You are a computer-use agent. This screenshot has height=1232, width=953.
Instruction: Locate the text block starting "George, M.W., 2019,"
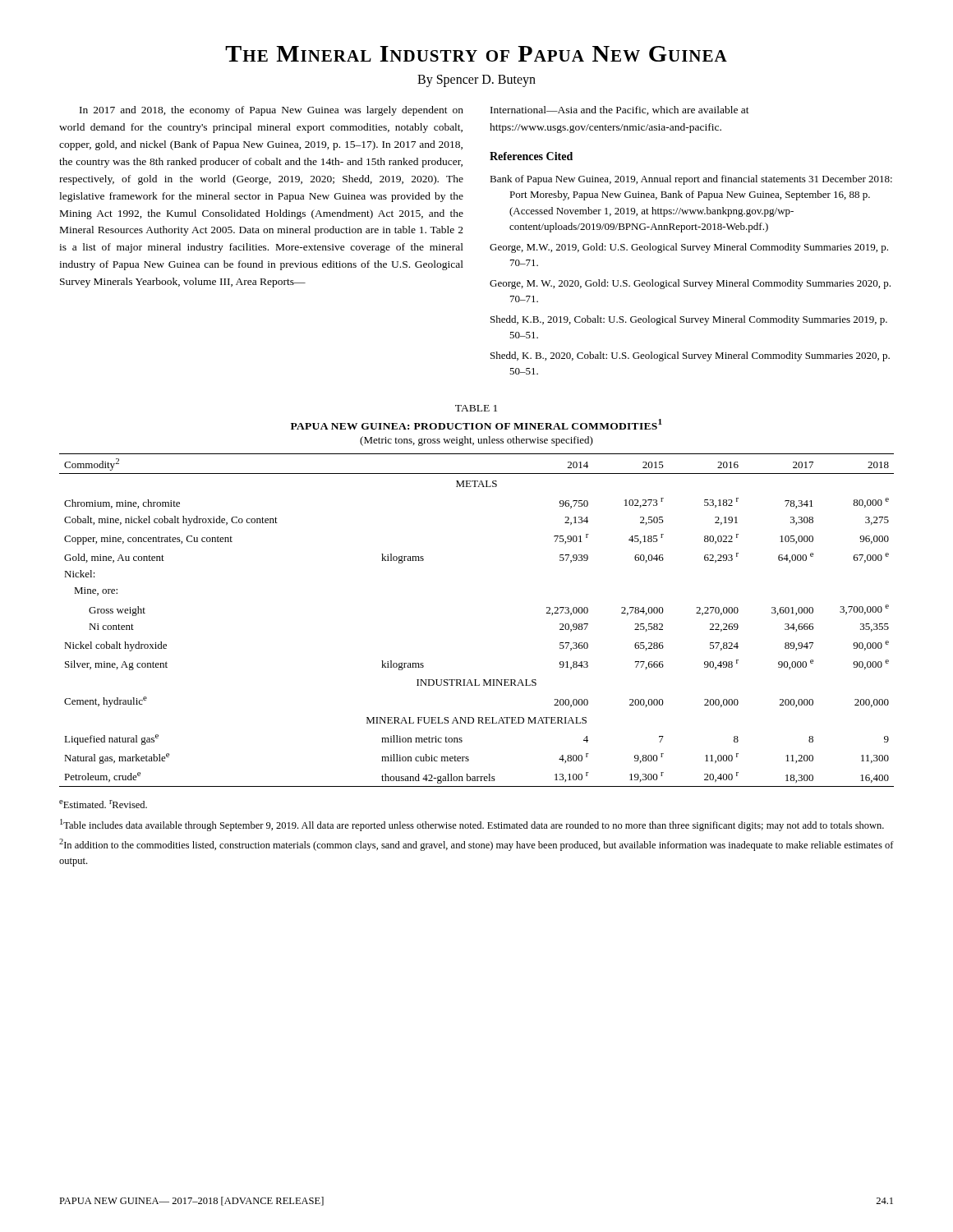click(689, 254)
